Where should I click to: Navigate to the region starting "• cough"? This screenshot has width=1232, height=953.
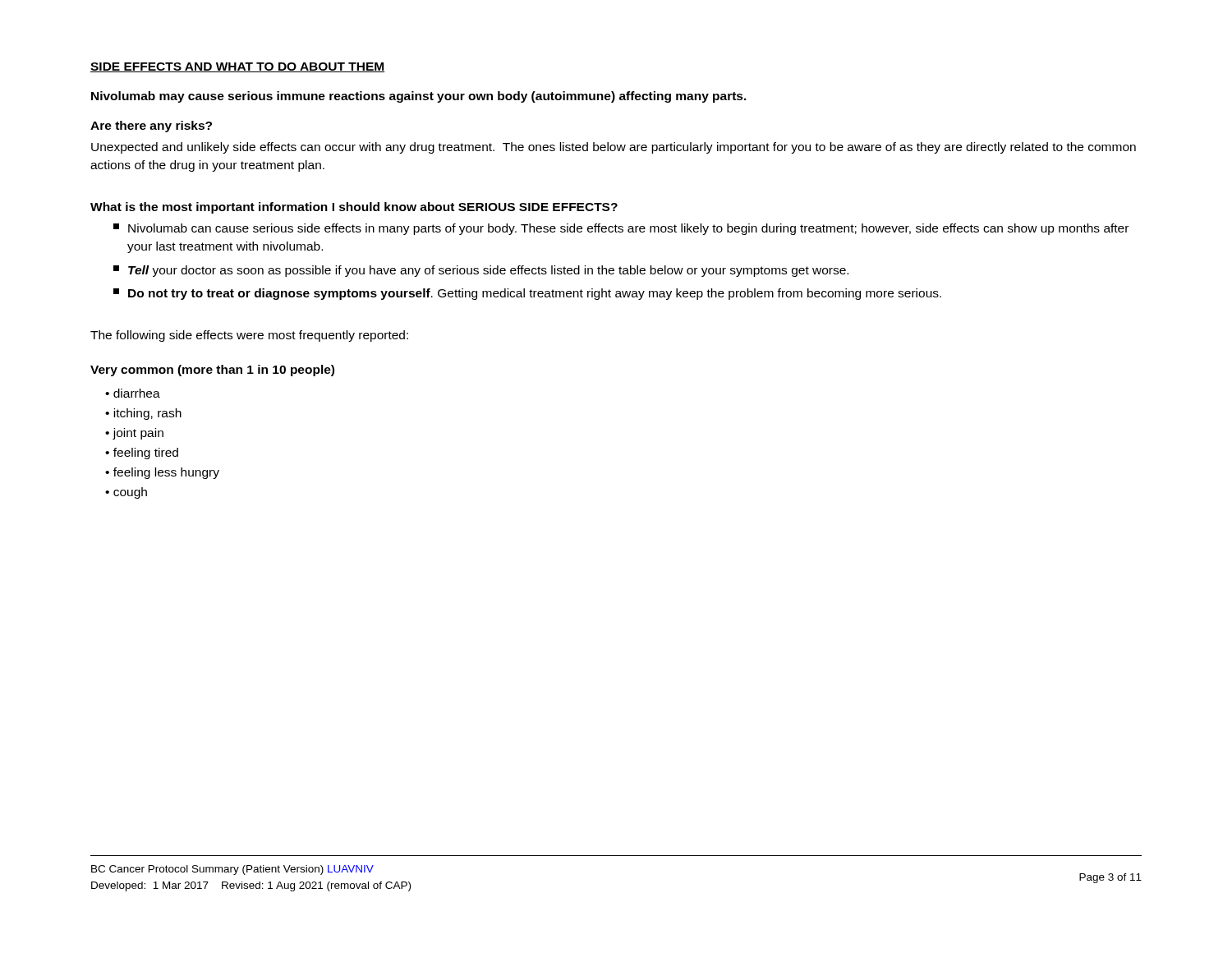[x=126, y=492]
